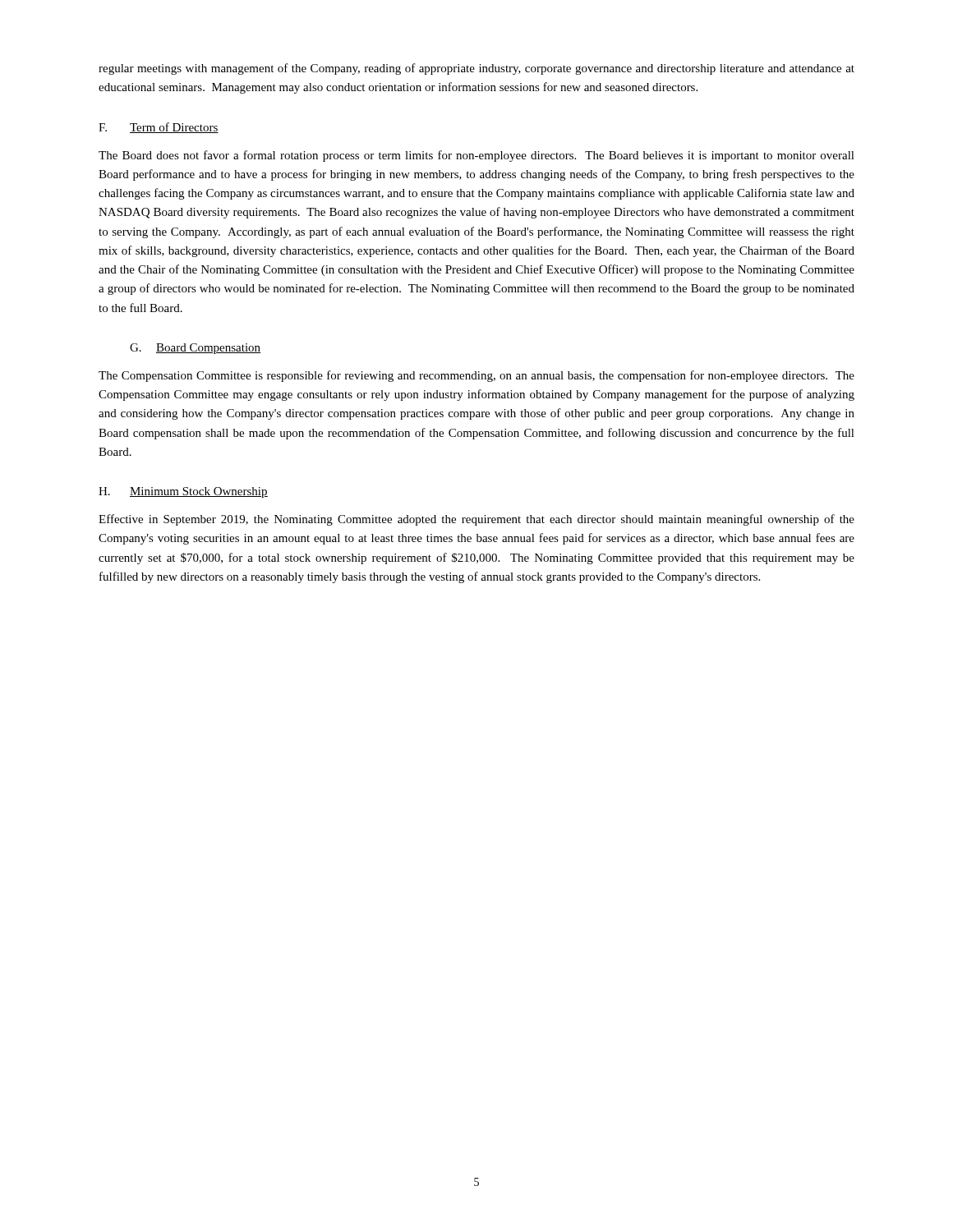
Task: Click the passage that begins "The Compensation Committee is responsible for reviewing"
Action: point(476,413)
